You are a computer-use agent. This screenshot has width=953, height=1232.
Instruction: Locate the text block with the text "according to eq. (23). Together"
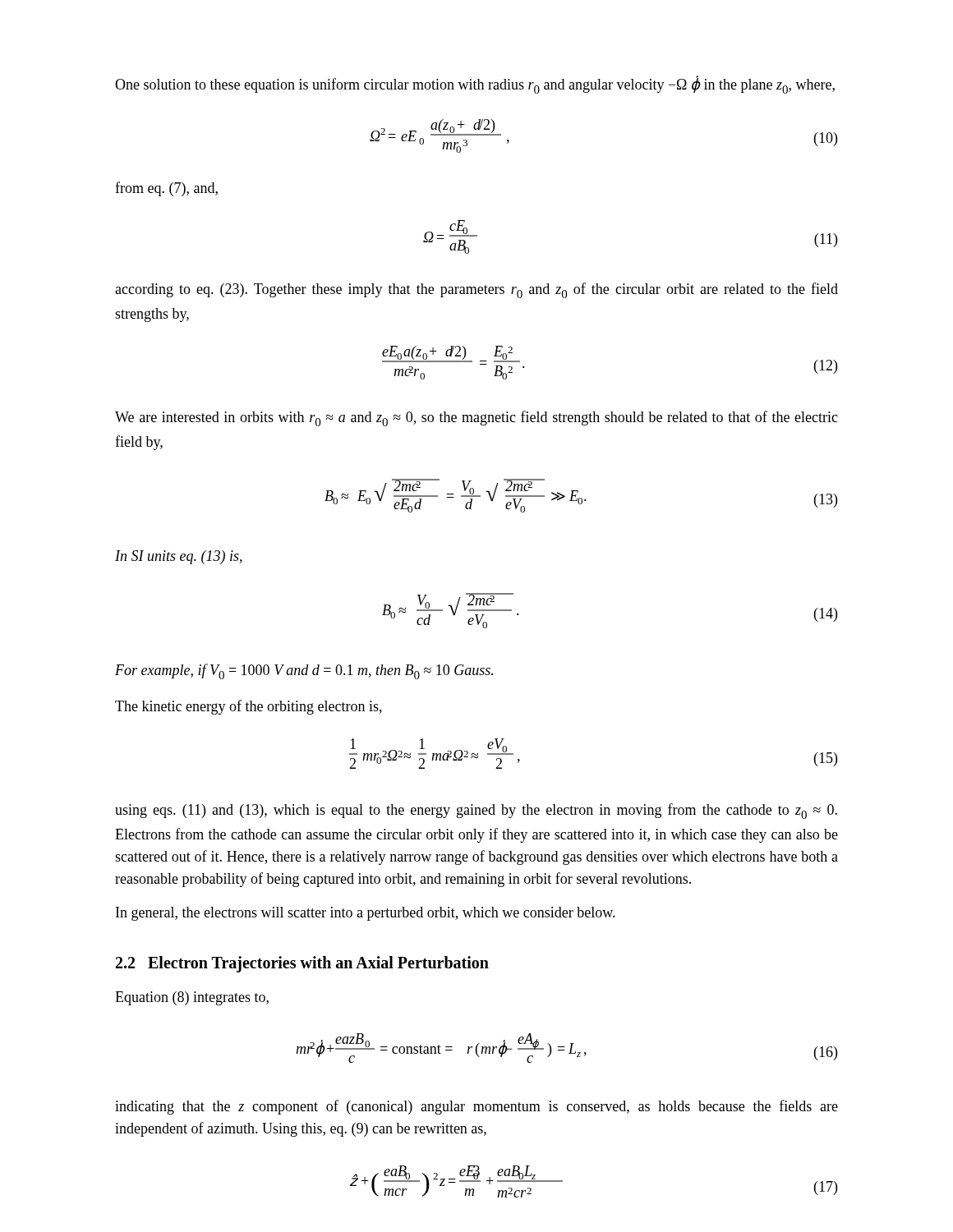click(476, 302)
